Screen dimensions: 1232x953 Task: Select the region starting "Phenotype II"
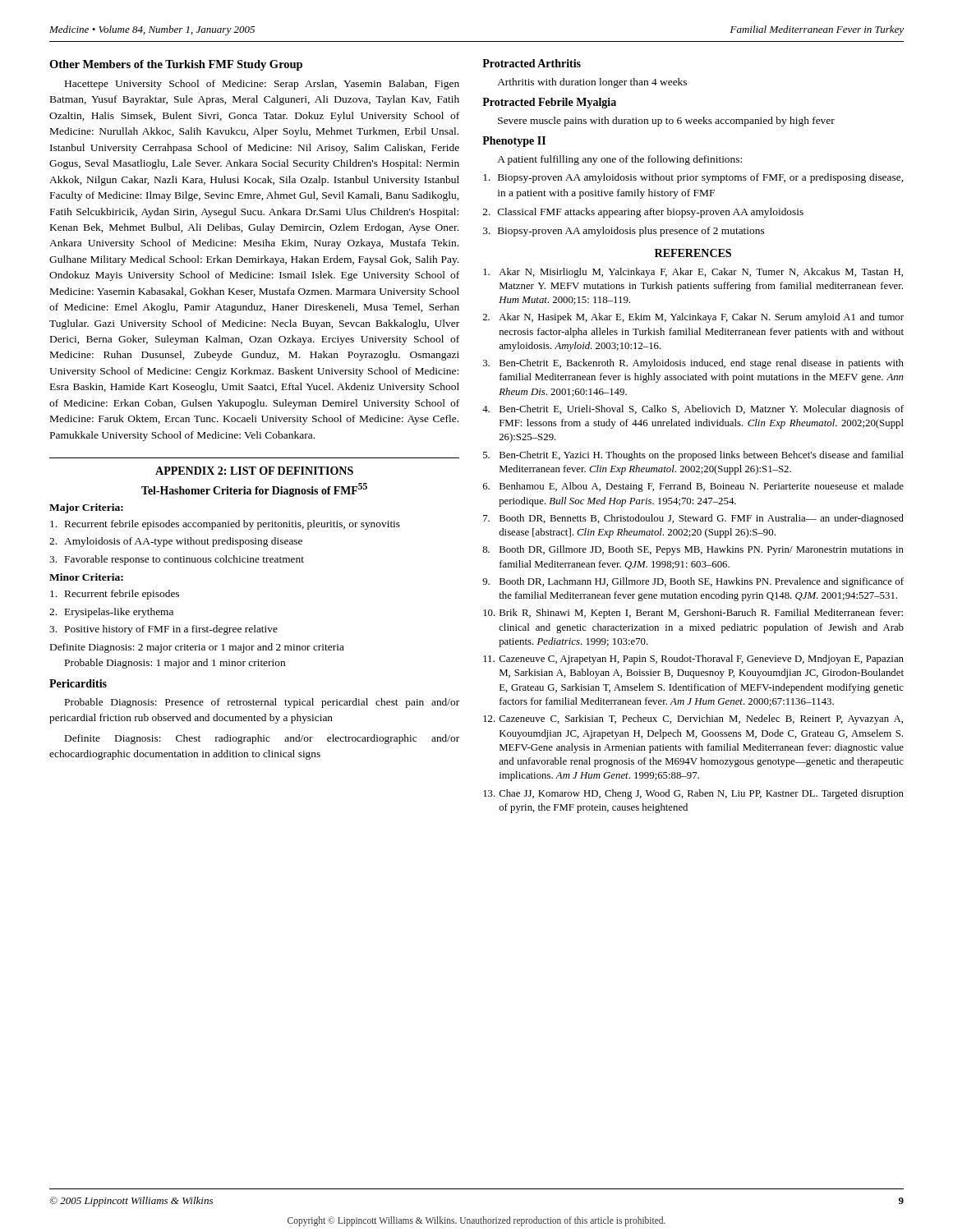click(514, 141)
